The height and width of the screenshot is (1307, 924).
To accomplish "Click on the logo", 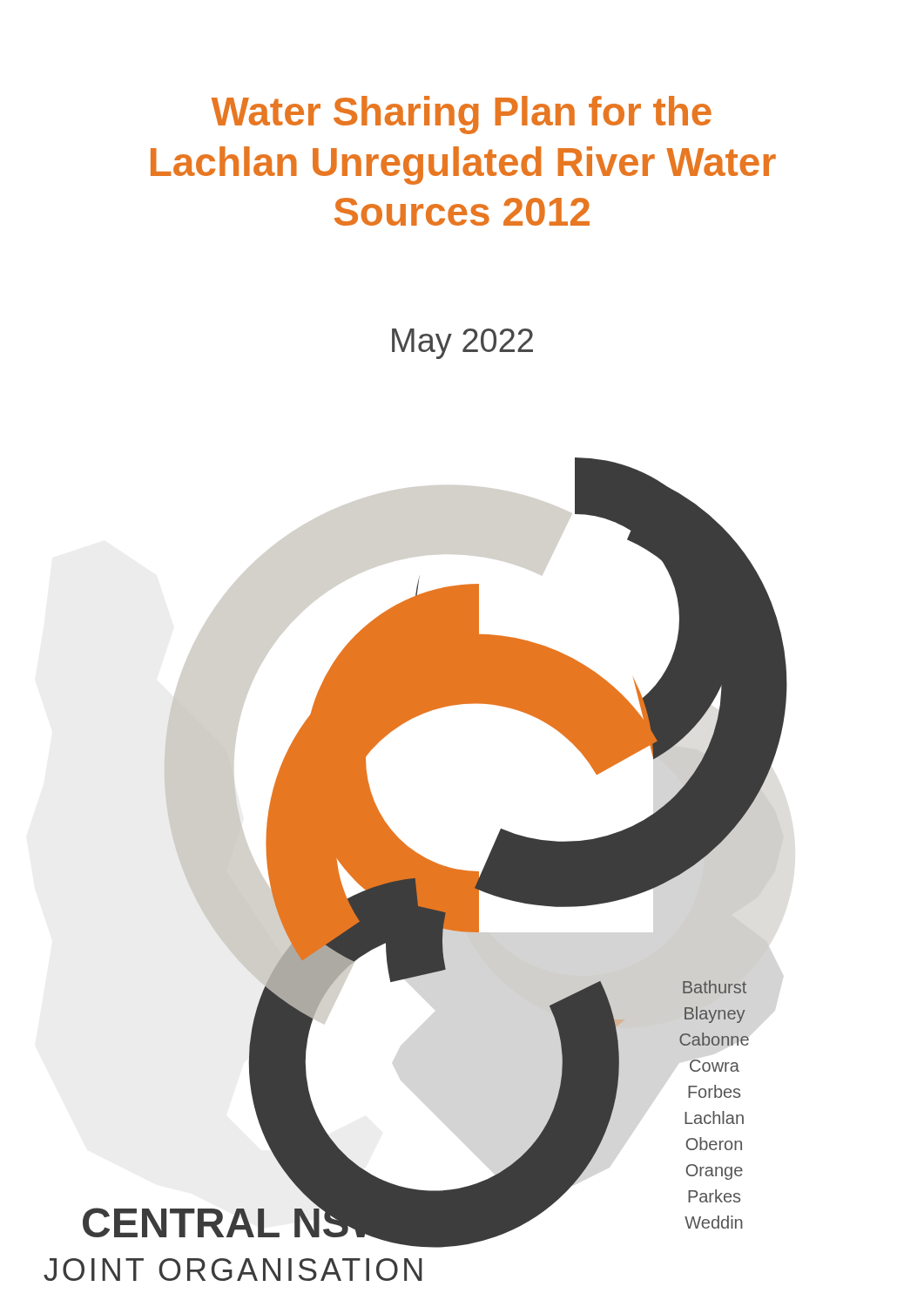I will click(x=462, y=845).
